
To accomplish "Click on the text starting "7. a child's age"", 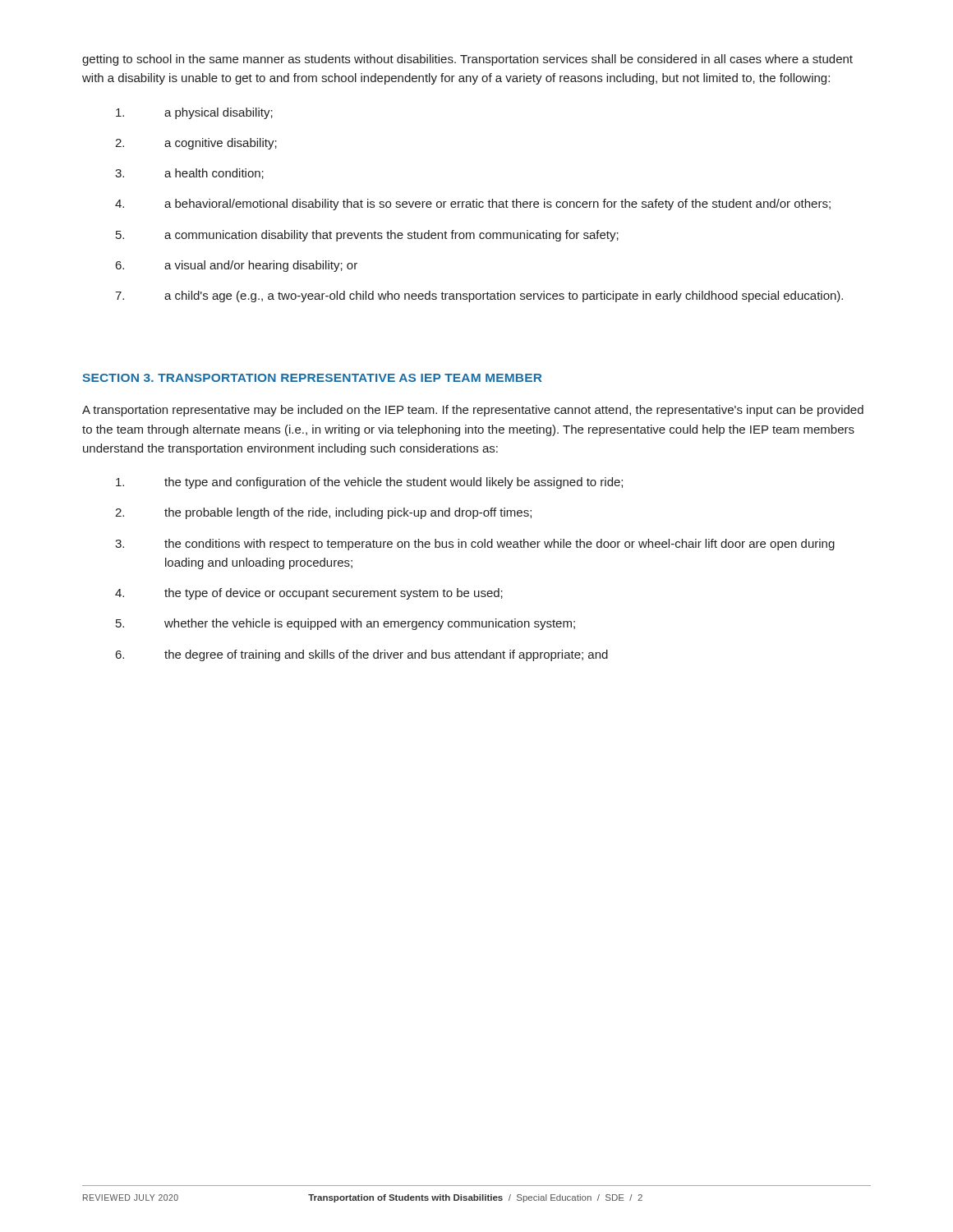I will 476,295.
